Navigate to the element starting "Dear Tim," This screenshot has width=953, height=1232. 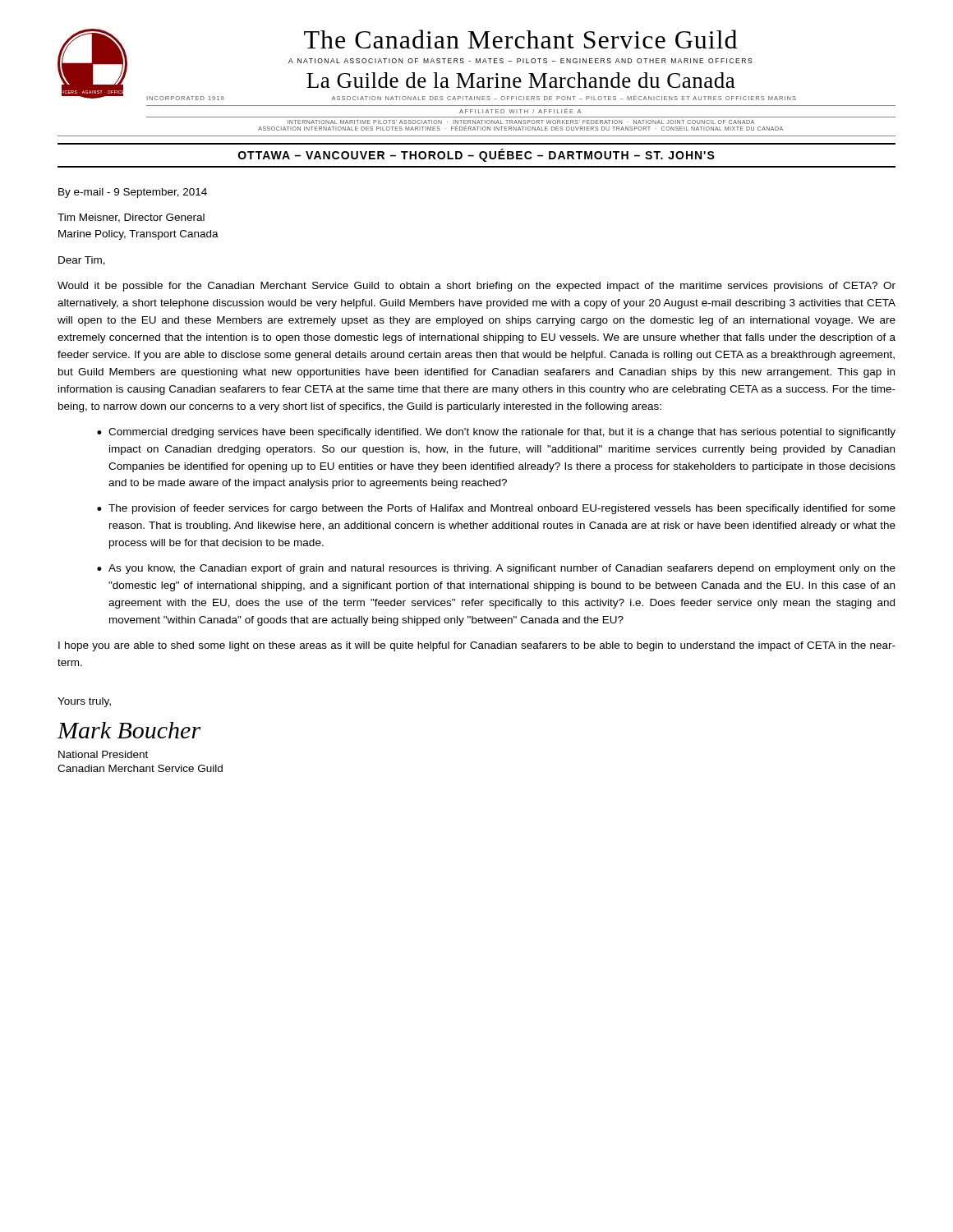(82, 260)
